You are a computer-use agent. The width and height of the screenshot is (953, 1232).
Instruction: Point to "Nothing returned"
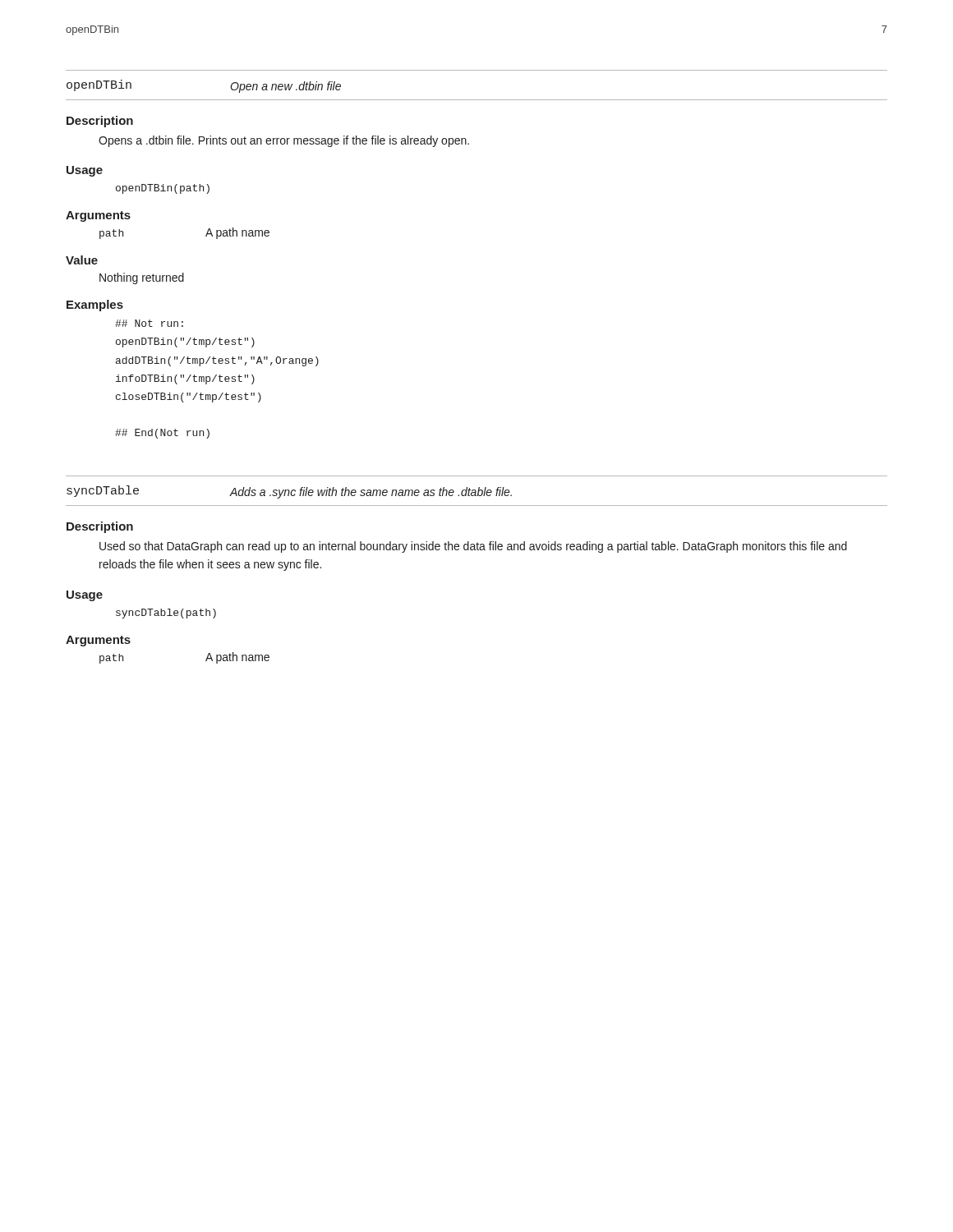pyautogui.click(x=141, y=278)
